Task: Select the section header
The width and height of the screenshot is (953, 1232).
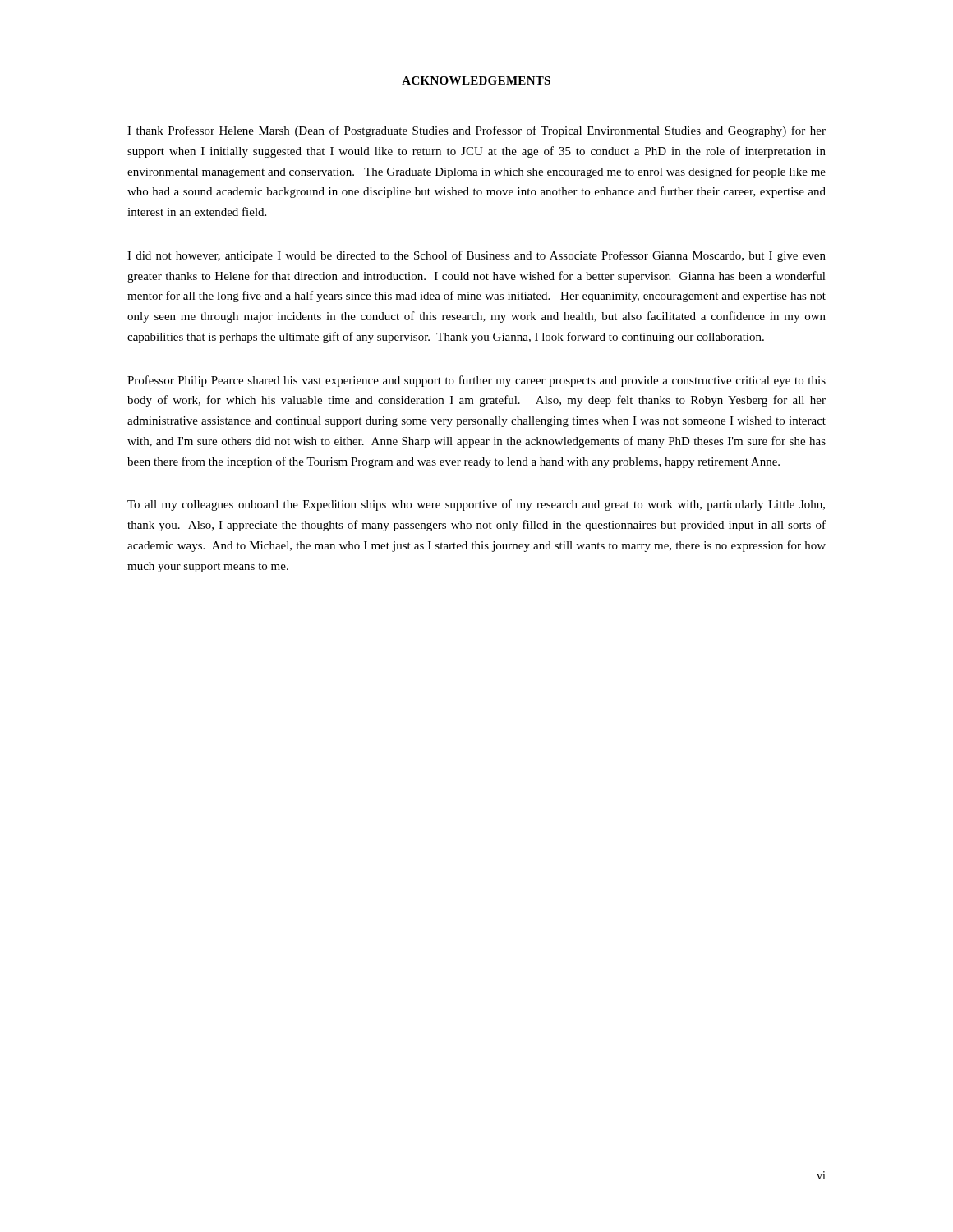Action: 476,81
